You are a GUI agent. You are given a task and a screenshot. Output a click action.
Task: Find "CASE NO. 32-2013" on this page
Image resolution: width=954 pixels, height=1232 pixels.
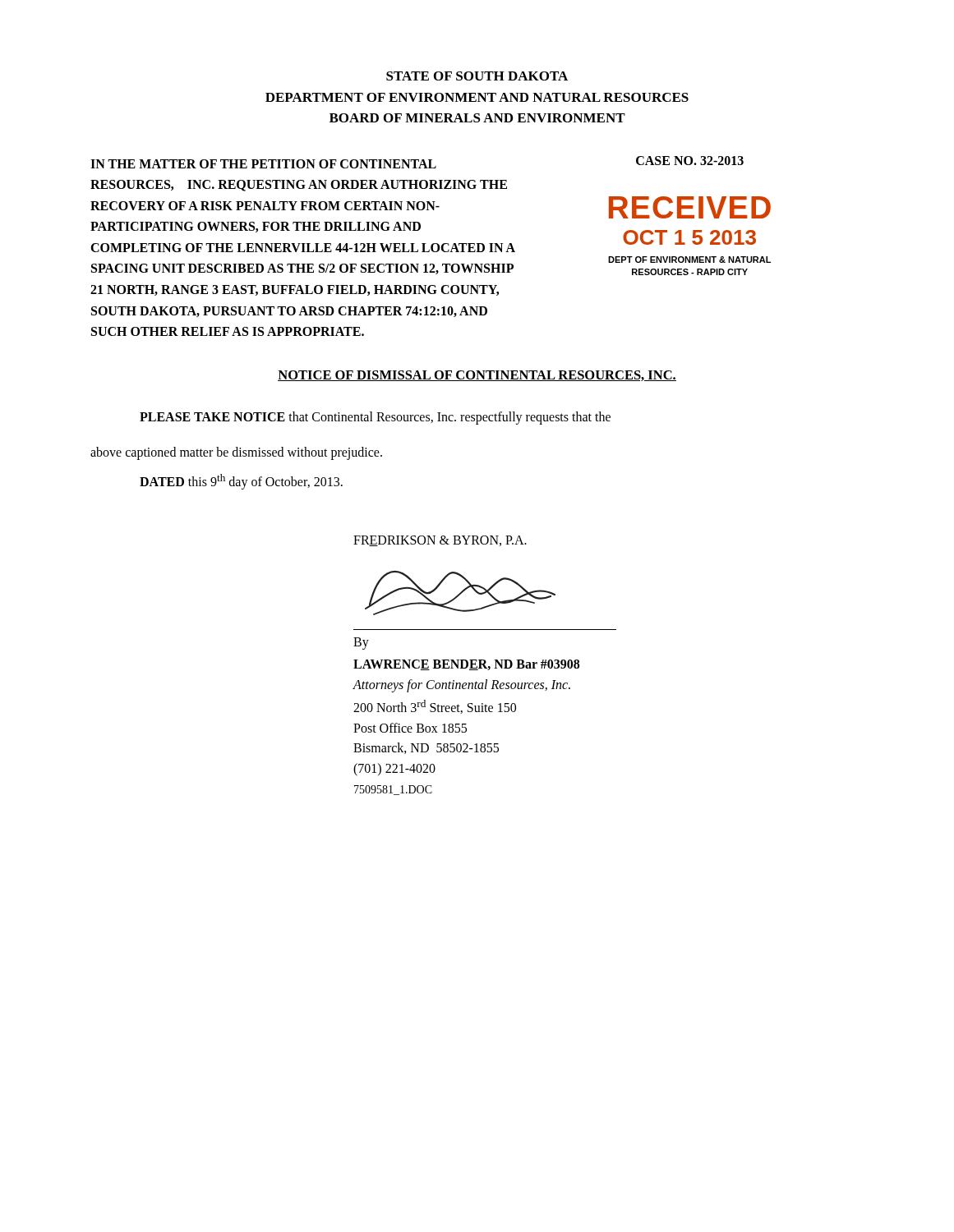click(690, 160)
